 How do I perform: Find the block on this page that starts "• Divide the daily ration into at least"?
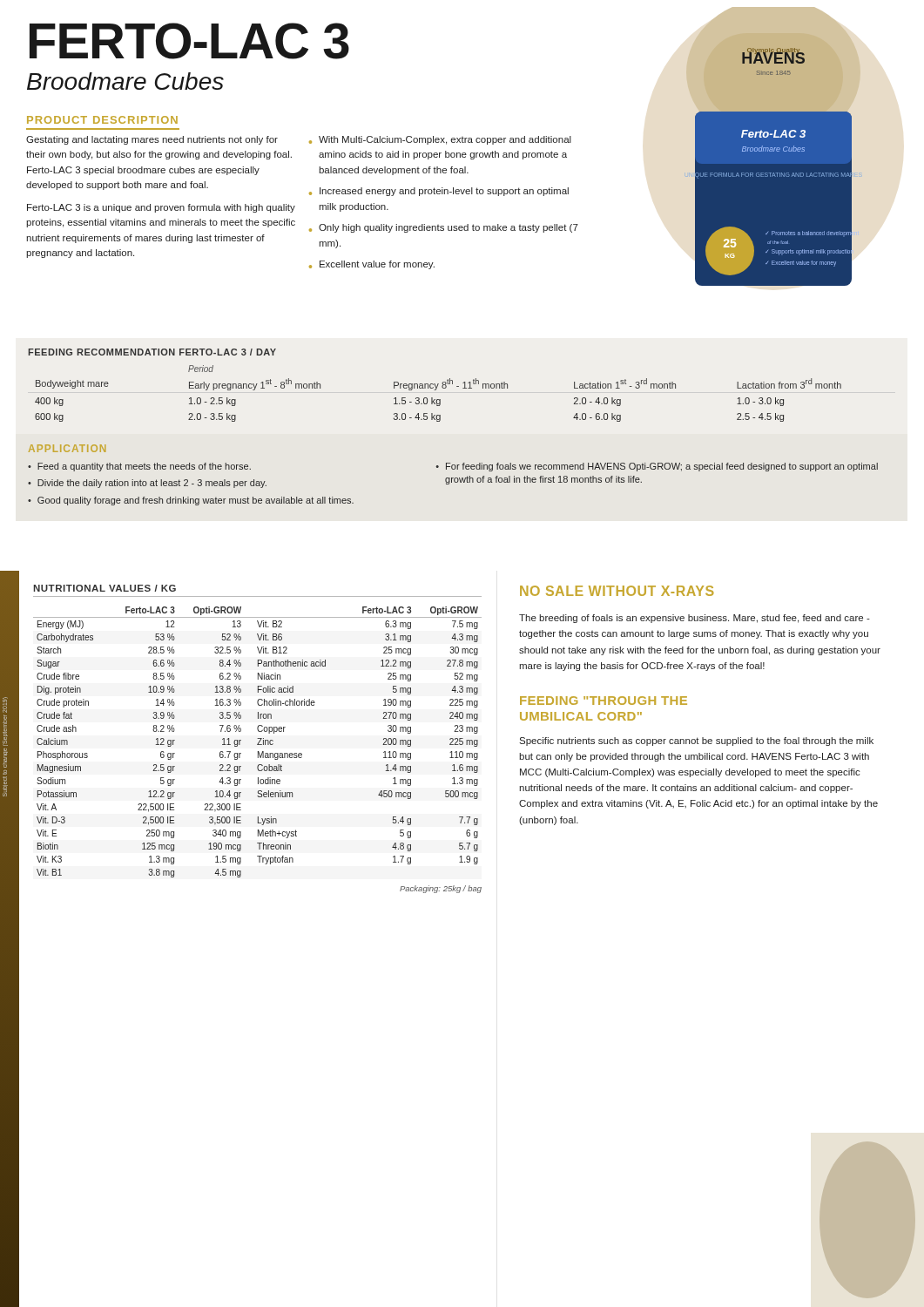148,484
